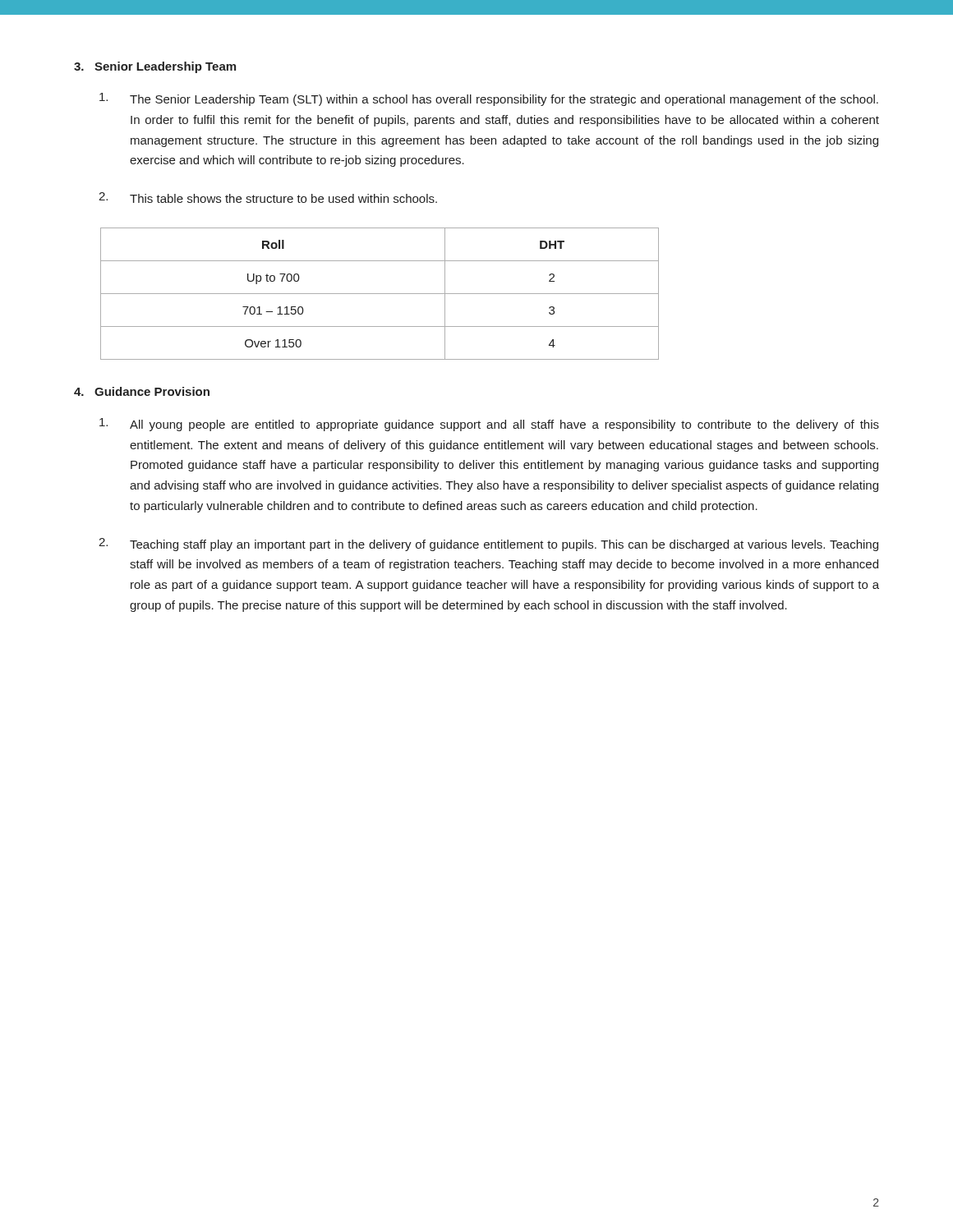Screen dimensions: 1232x953
Task: Find the list item that says "The Senior Leadership"
Action: pyautogui.click(x=489, y=130)
